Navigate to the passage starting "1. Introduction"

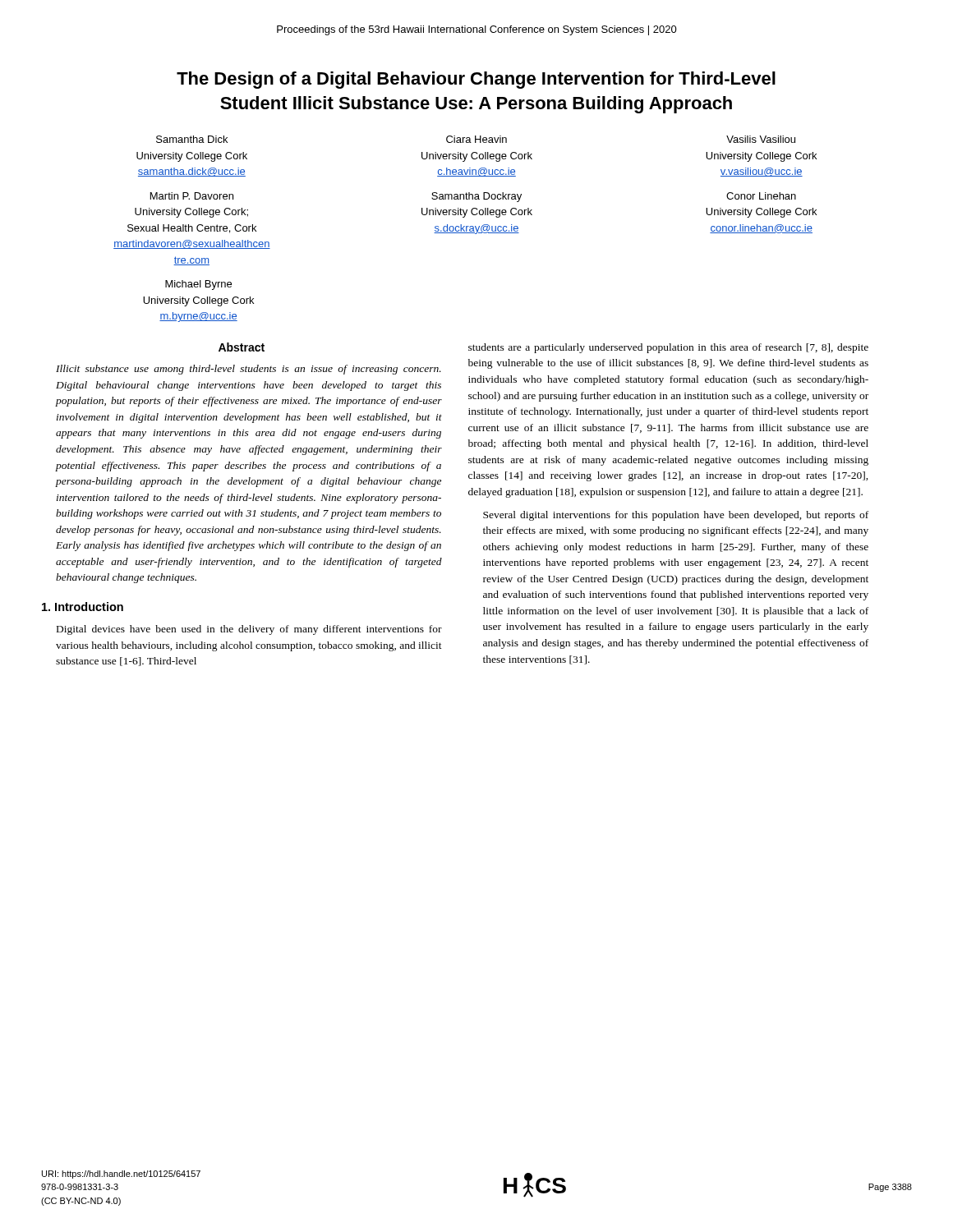click(82, 607)
